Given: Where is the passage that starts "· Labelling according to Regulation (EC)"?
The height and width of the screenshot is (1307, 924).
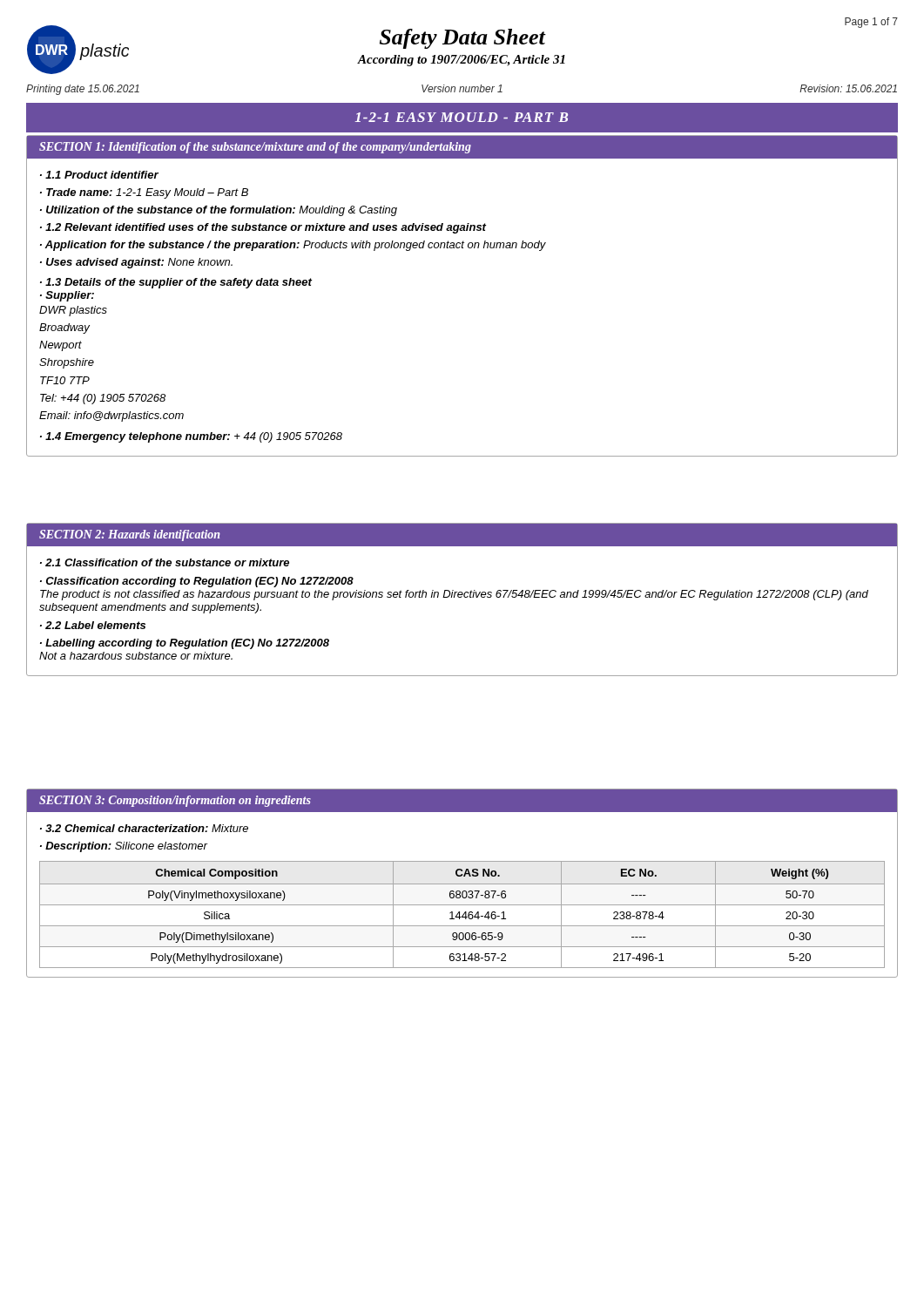Looking at the screenshot, I should [x=184, y=649].
